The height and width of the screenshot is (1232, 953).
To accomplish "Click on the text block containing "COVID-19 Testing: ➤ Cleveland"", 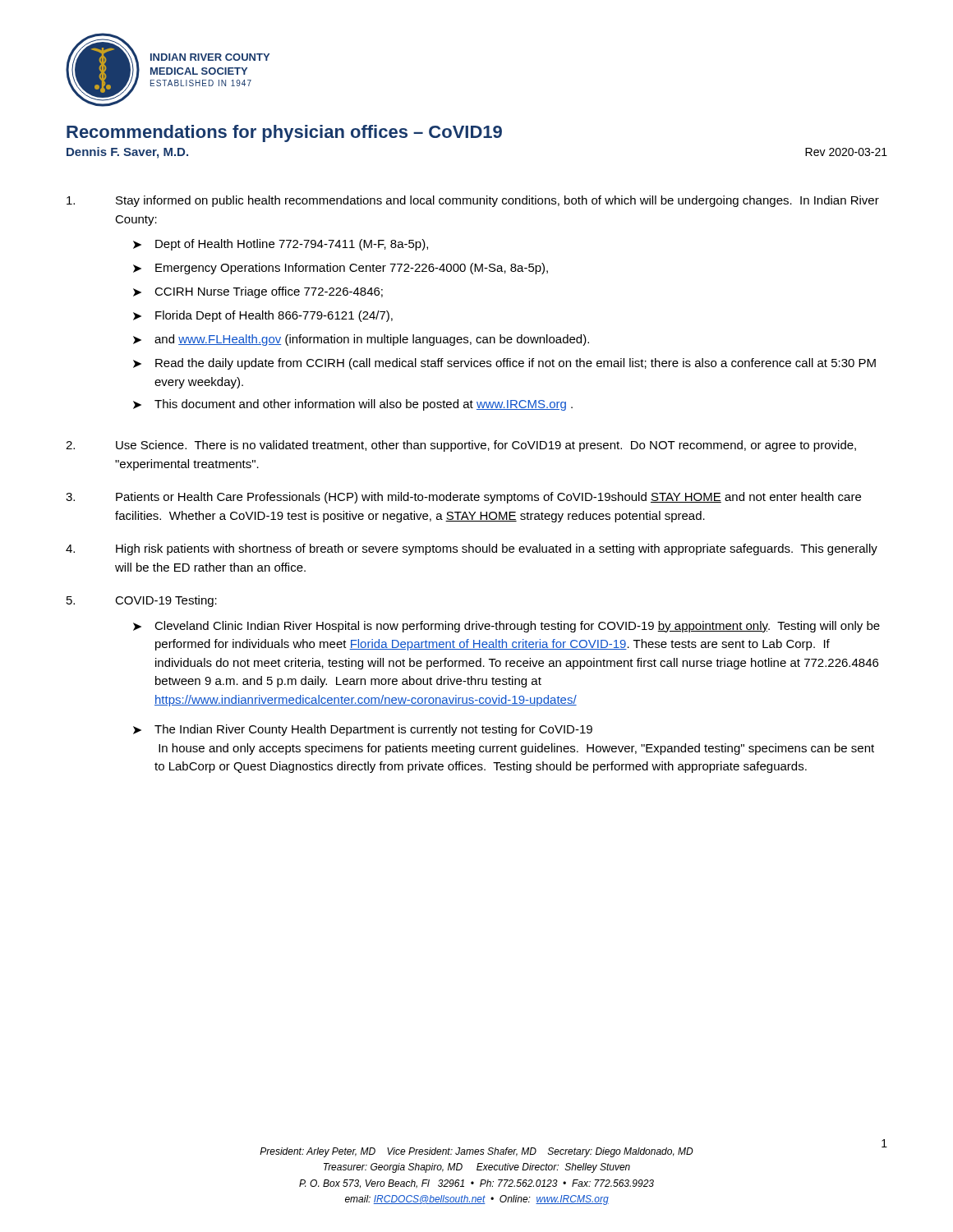I will [476, 687].
